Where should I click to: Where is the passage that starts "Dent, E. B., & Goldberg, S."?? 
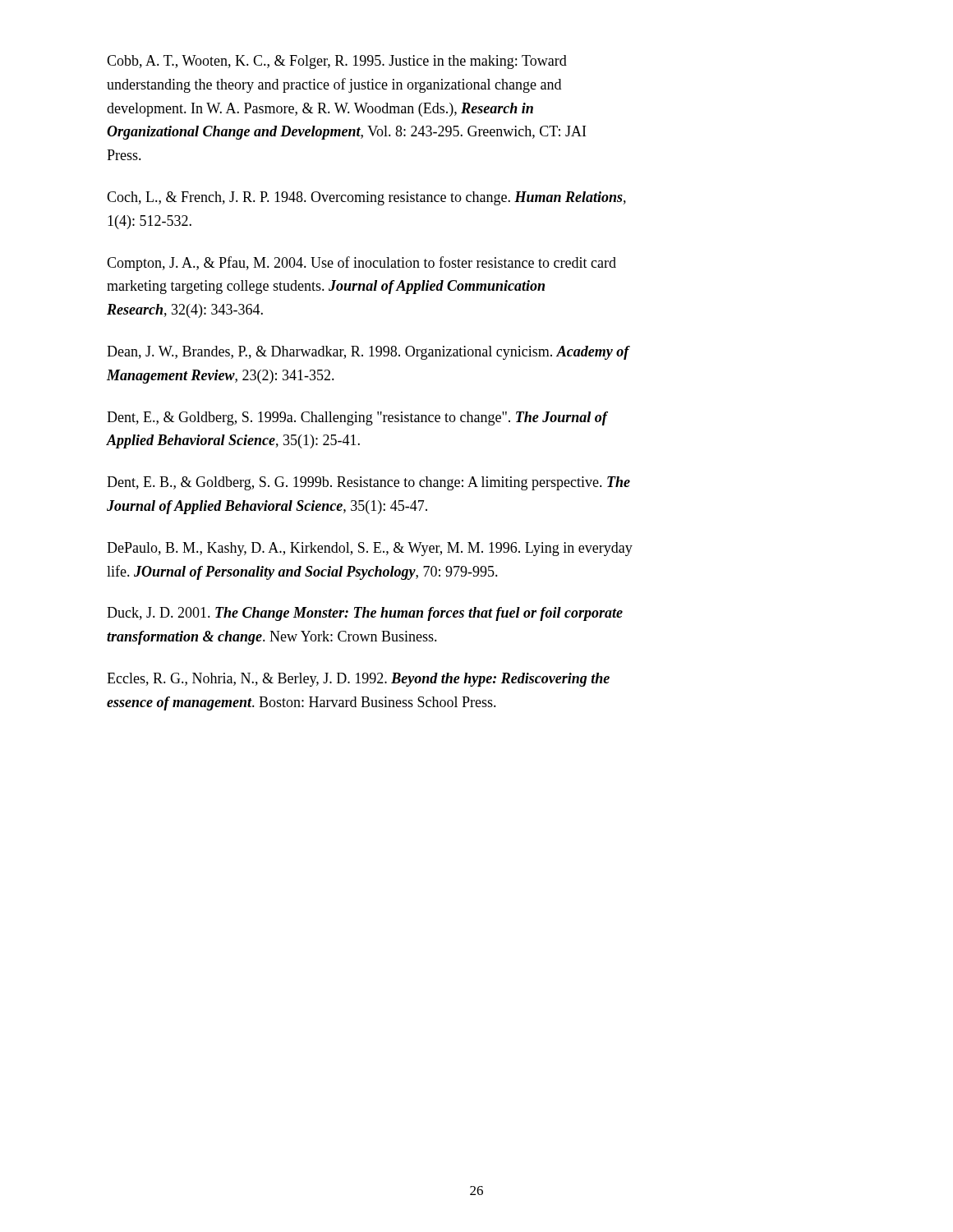coord(476,494)
